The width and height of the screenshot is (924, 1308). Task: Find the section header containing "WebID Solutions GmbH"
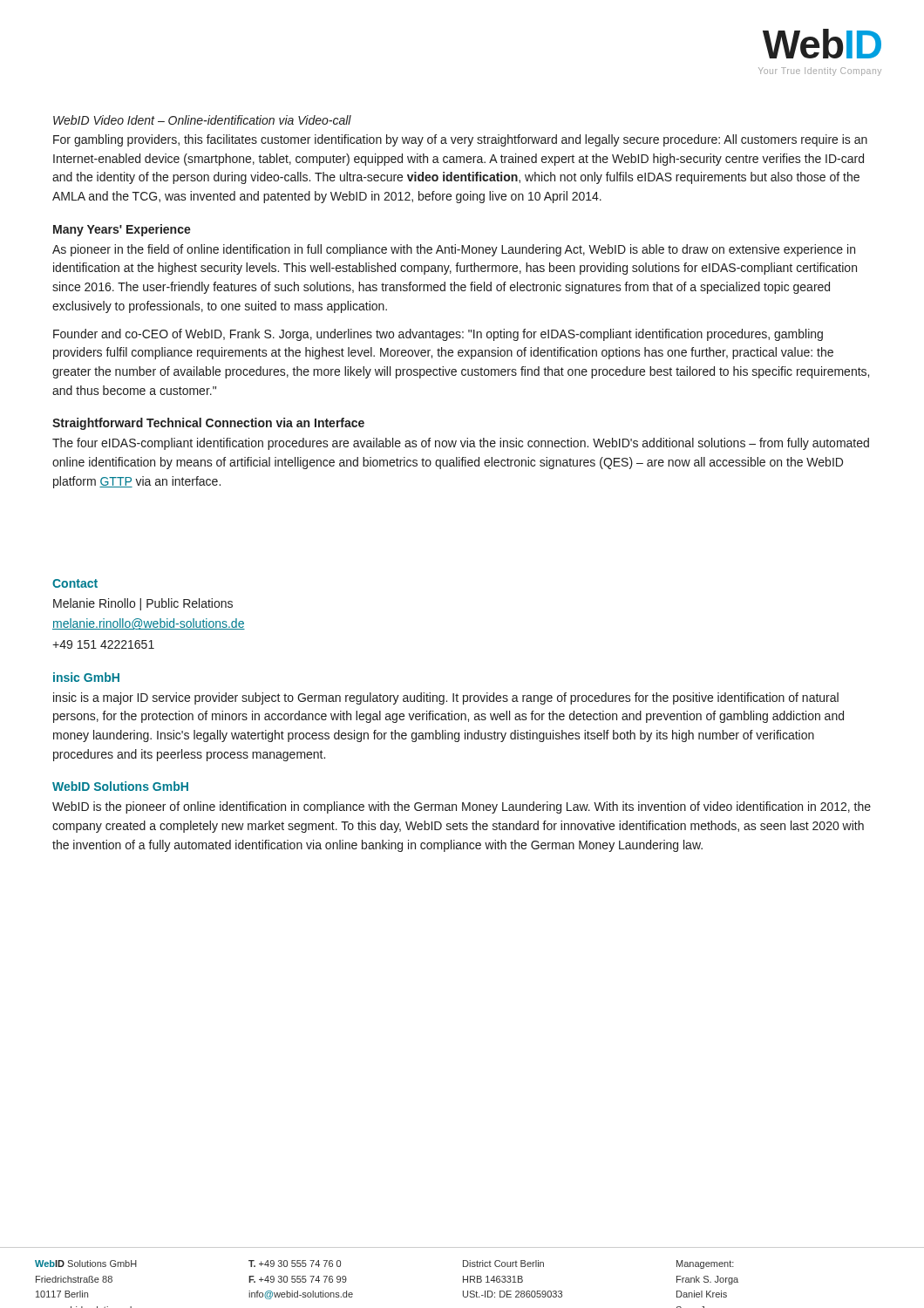(121, 787)
